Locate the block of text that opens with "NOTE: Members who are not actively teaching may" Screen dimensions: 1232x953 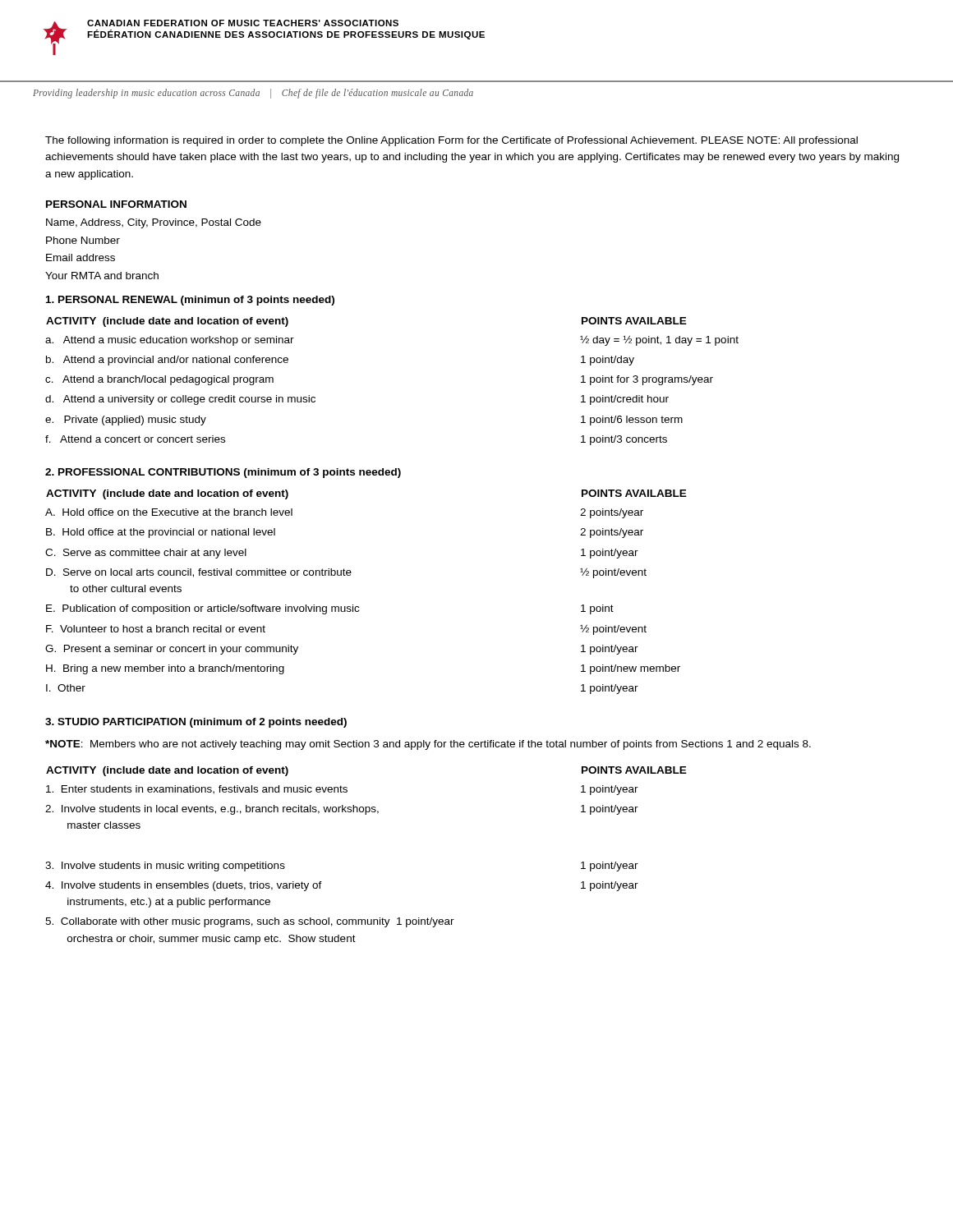coord(476,744)
